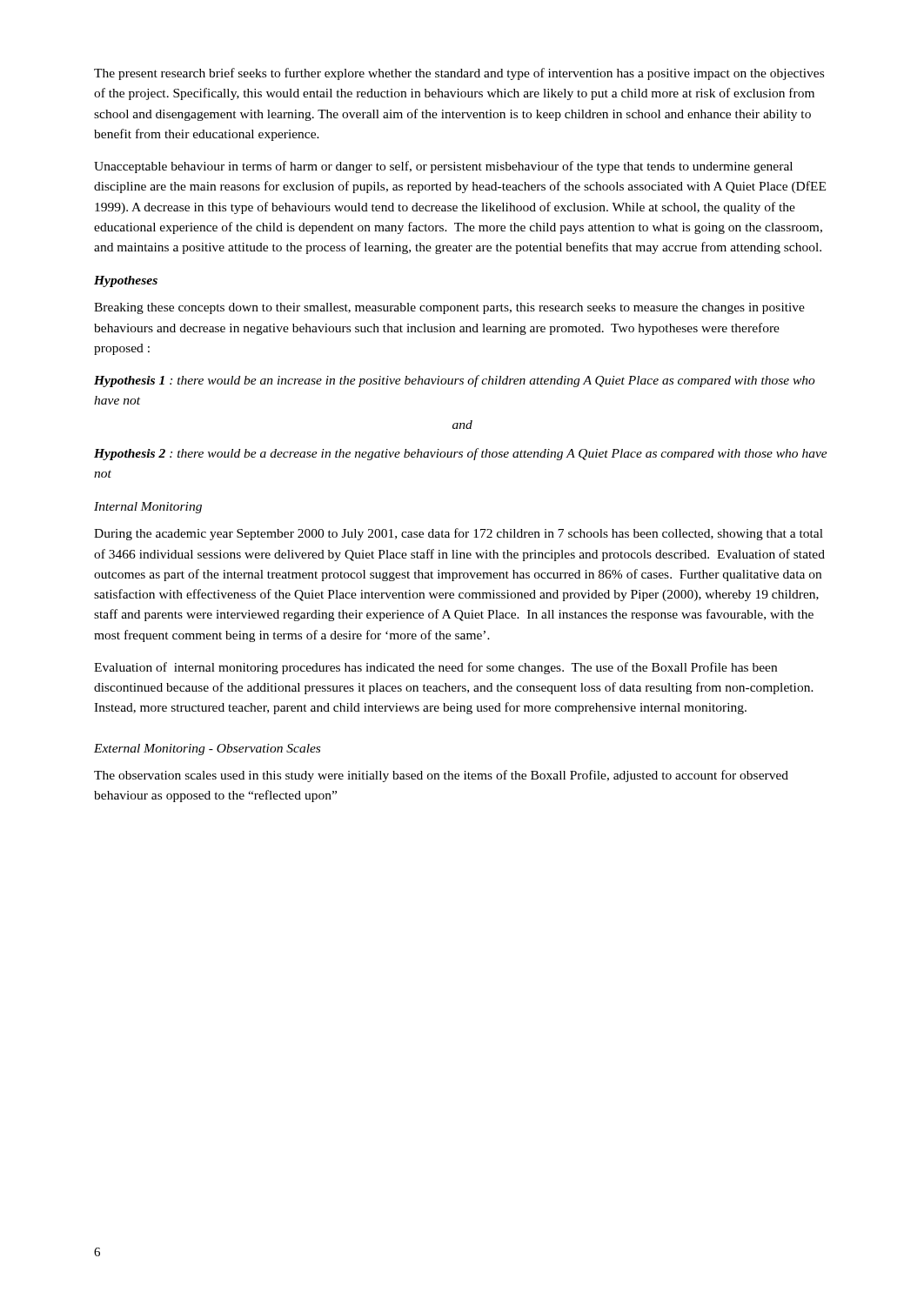Click the passage that begins "The observation scales used in this"
This screenshot has width=924, height=1305.
462,785
